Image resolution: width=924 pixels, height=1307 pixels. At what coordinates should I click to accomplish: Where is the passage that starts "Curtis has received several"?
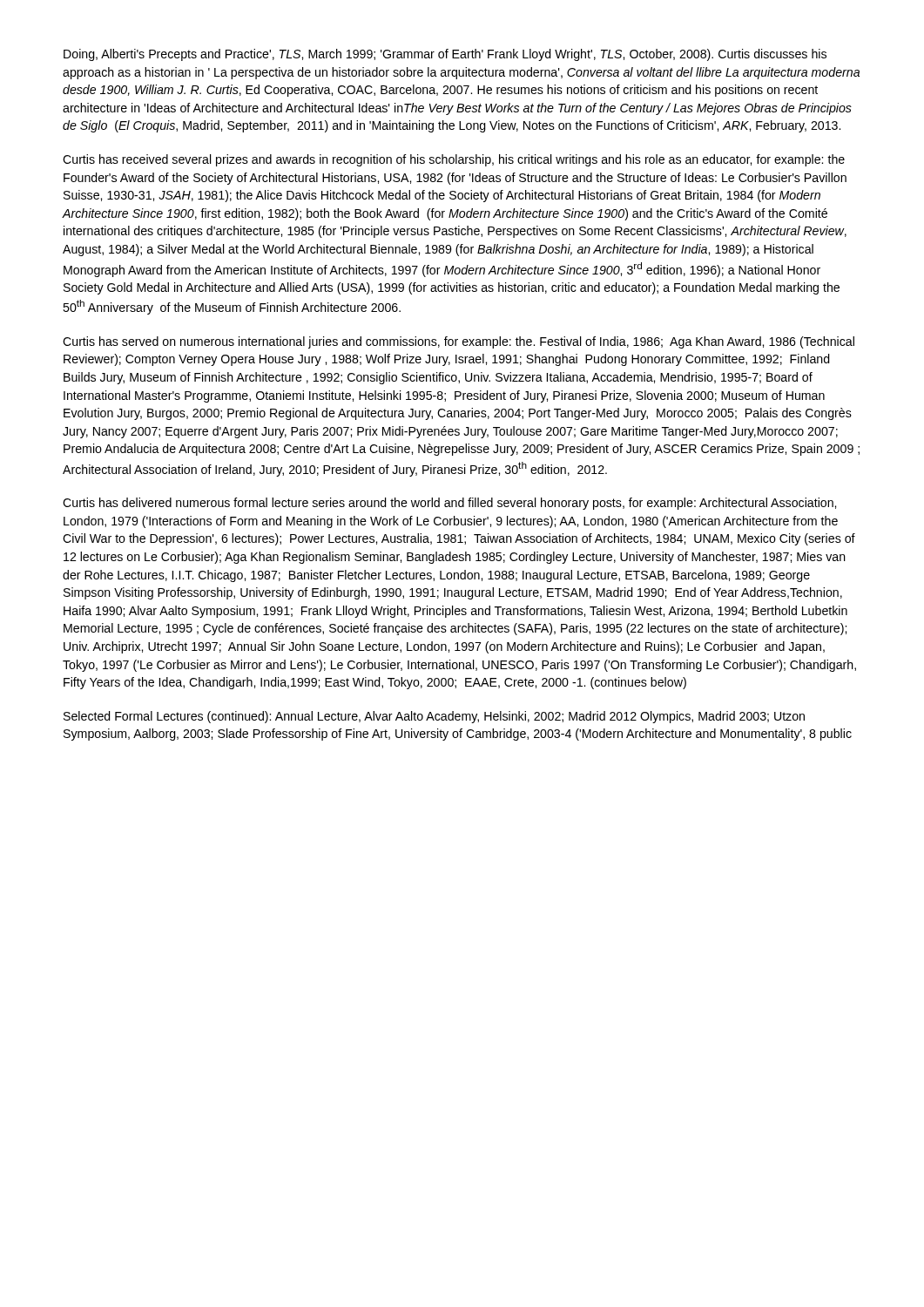pos(455,234)
